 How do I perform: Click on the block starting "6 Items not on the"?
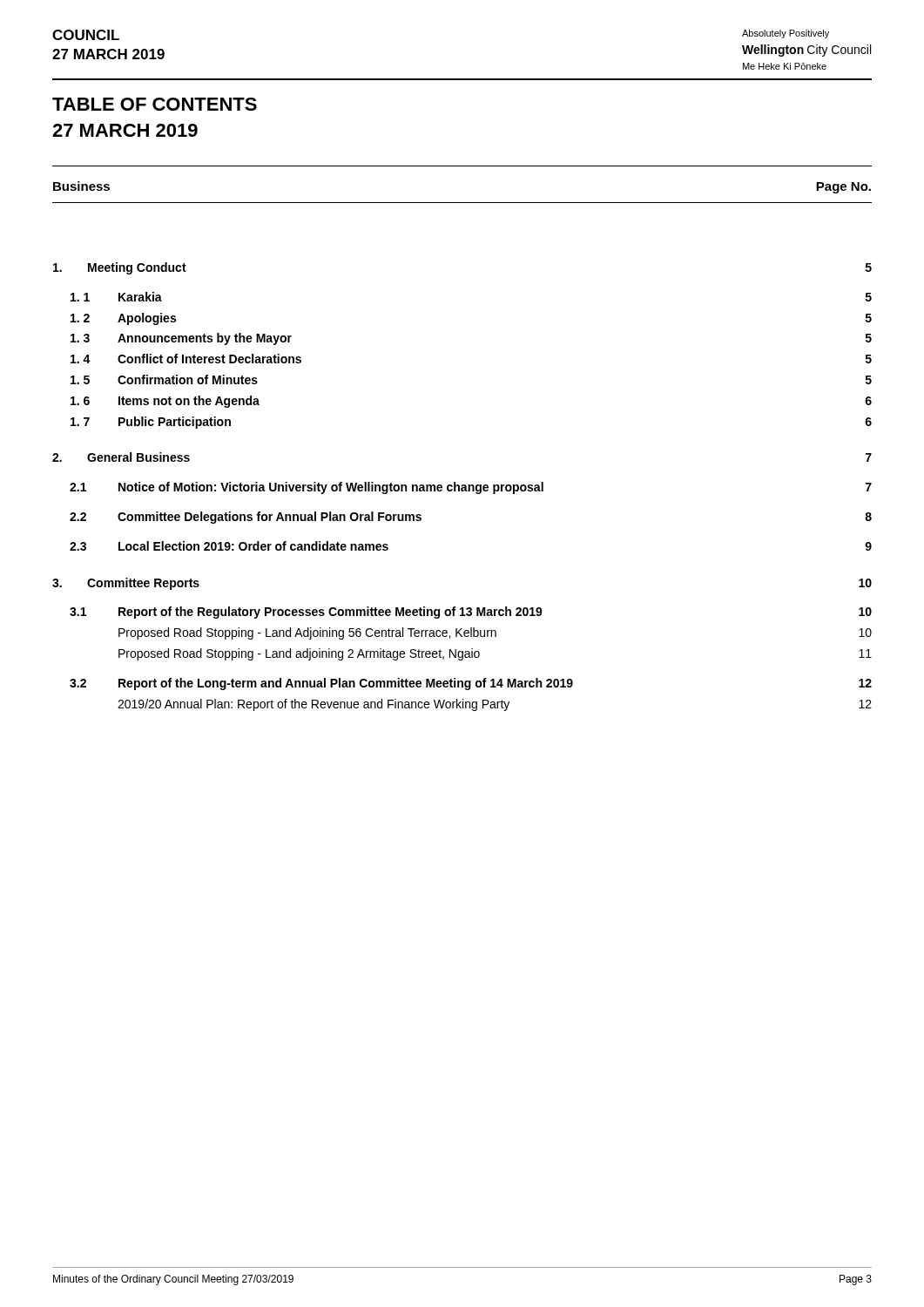(x=185, y=401)
